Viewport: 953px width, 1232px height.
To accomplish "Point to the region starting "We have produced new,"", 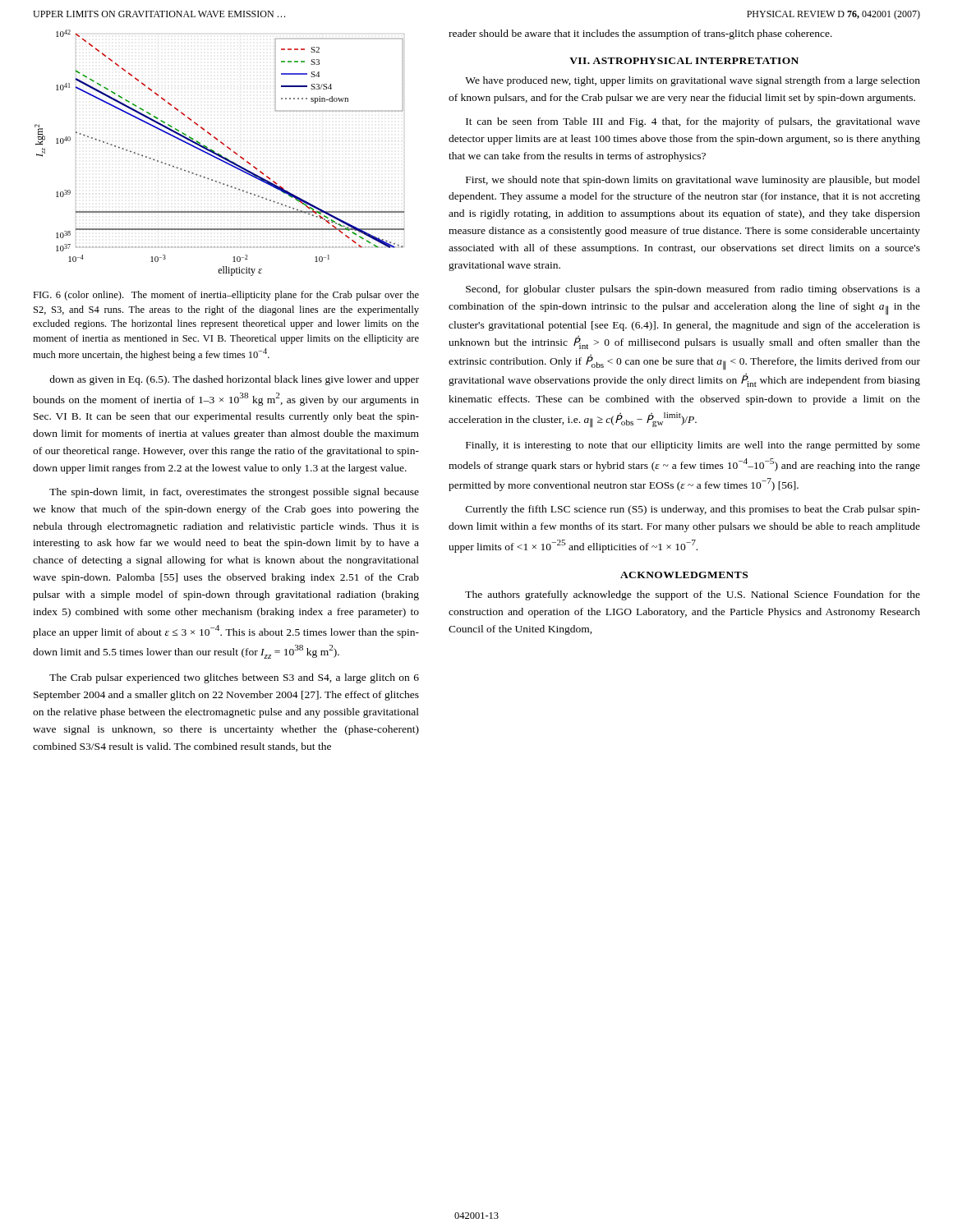I will pyautogui.click(x=684, y=89).
